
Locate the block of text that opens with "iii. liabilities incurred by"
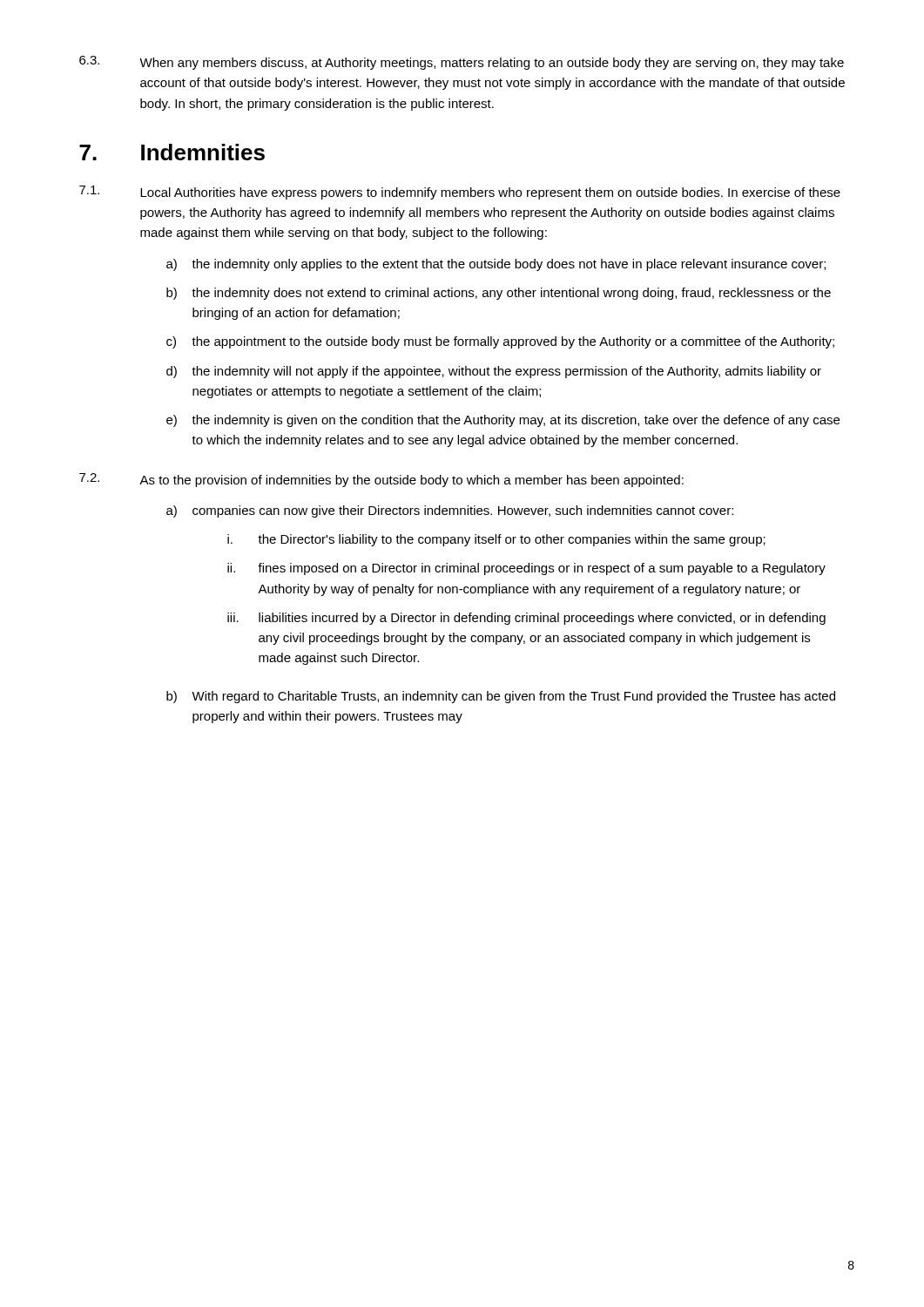536,637
